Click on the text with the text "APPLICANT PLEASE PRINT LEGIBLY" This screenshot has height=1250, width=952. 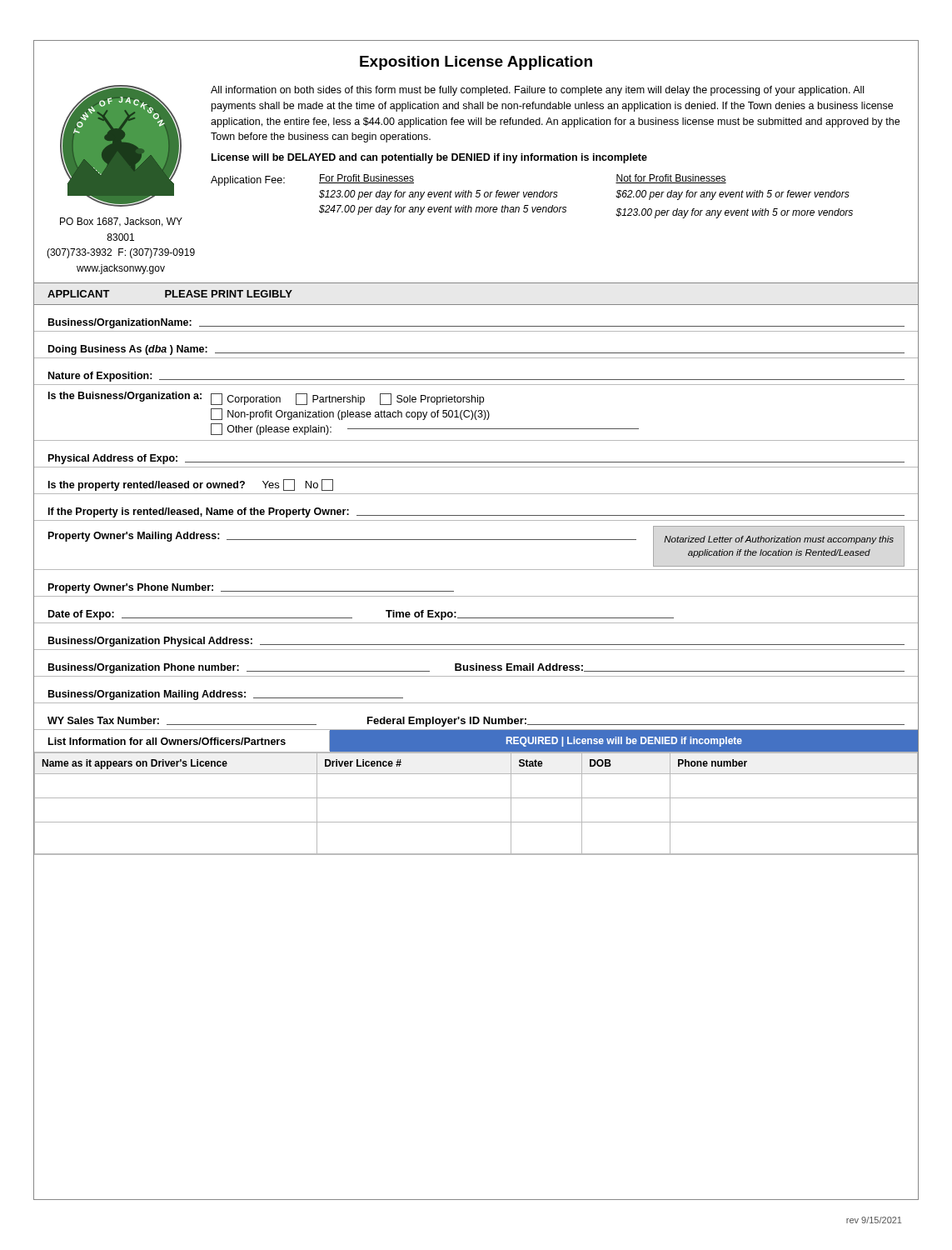click(x=170, y=294)
